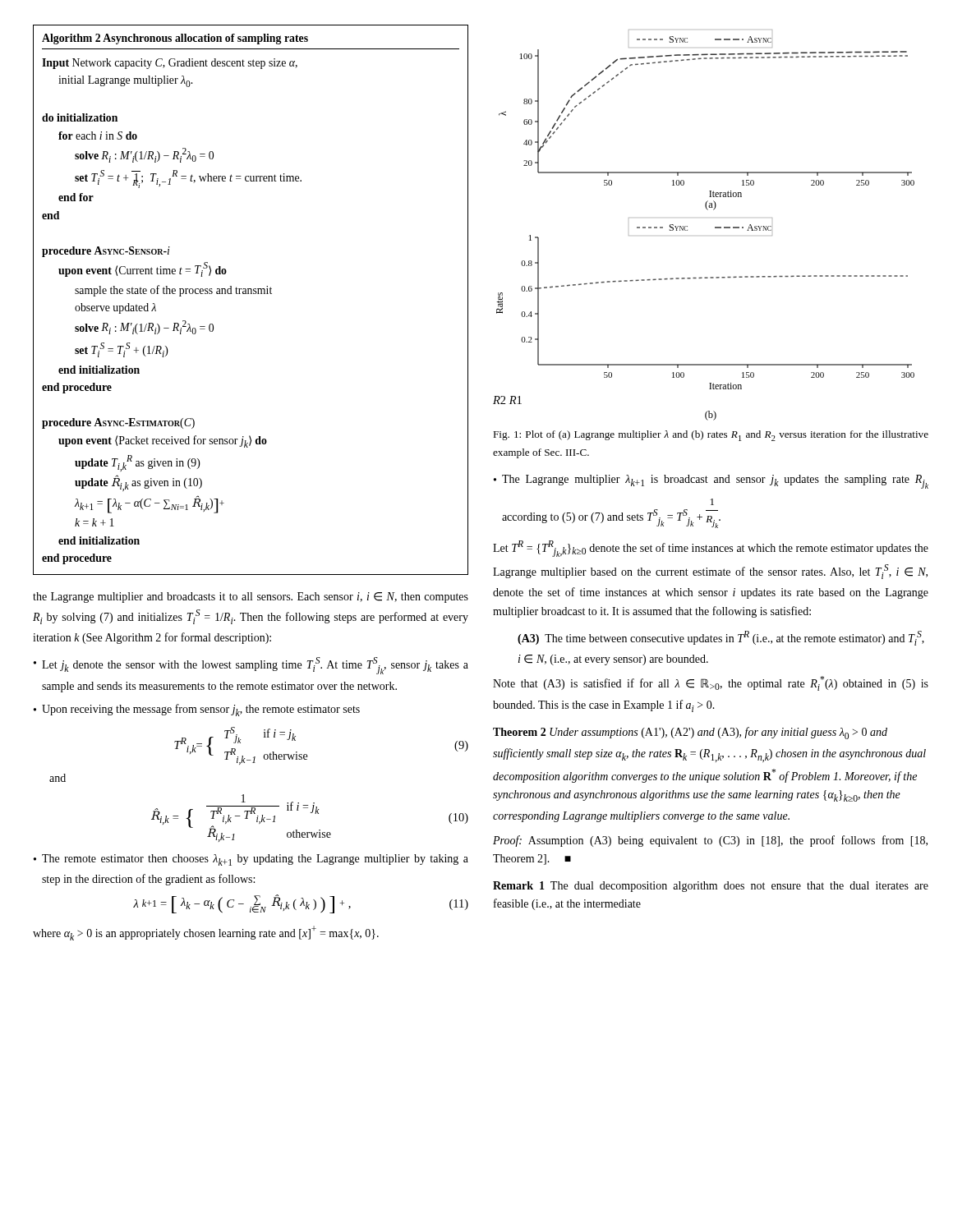Find the block on this page that starts "• Let jk denote the"
Image resolution: width=953 pixels, height=1232 pixels.
[251, 675]
